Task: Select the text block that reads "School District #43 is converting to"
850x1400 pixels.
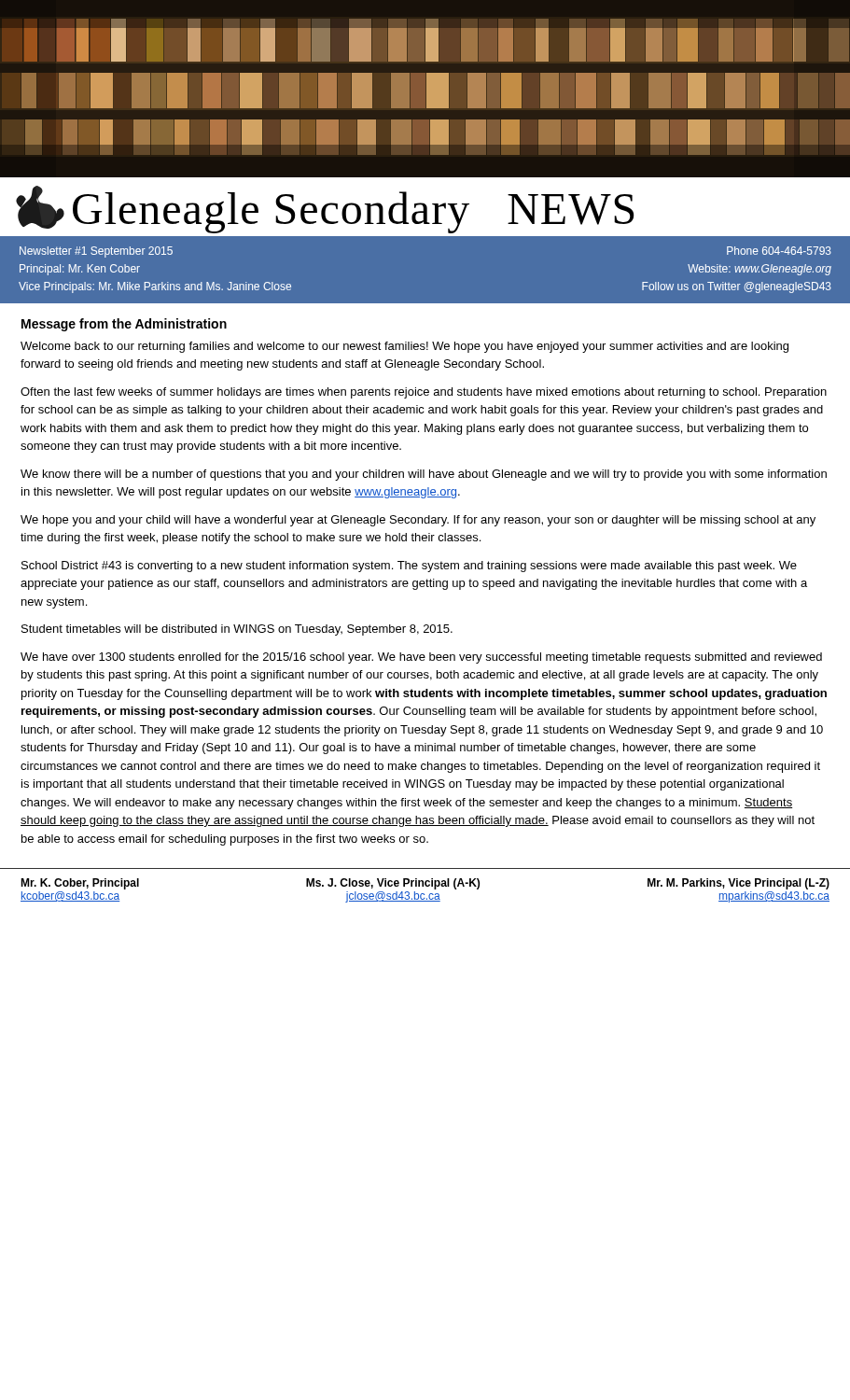Action: pos(425,583)
